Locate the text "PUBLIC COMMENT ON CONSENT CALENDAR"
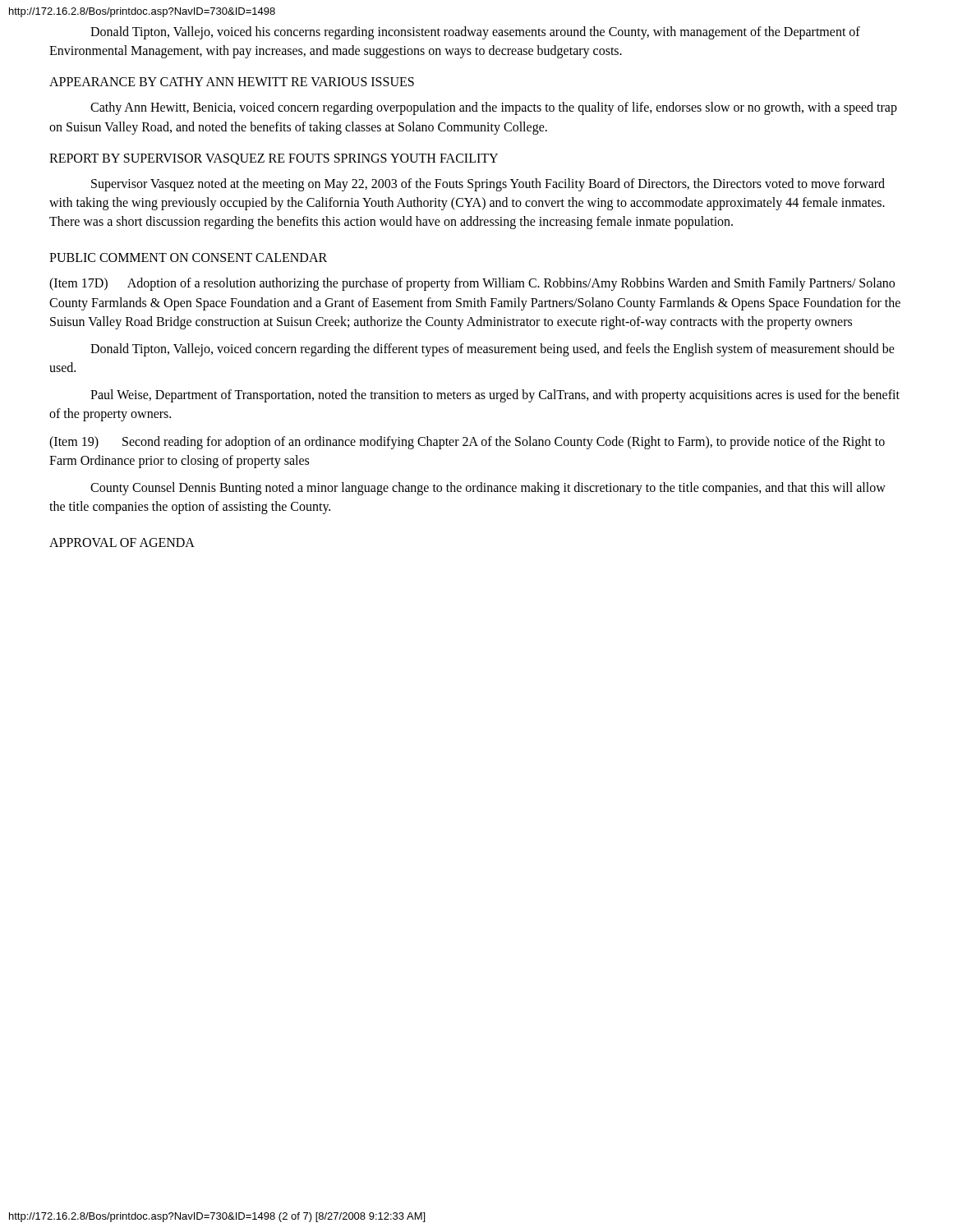Image resolution: width=953 pixels, height=1232 pixels. tap(188, 258)
